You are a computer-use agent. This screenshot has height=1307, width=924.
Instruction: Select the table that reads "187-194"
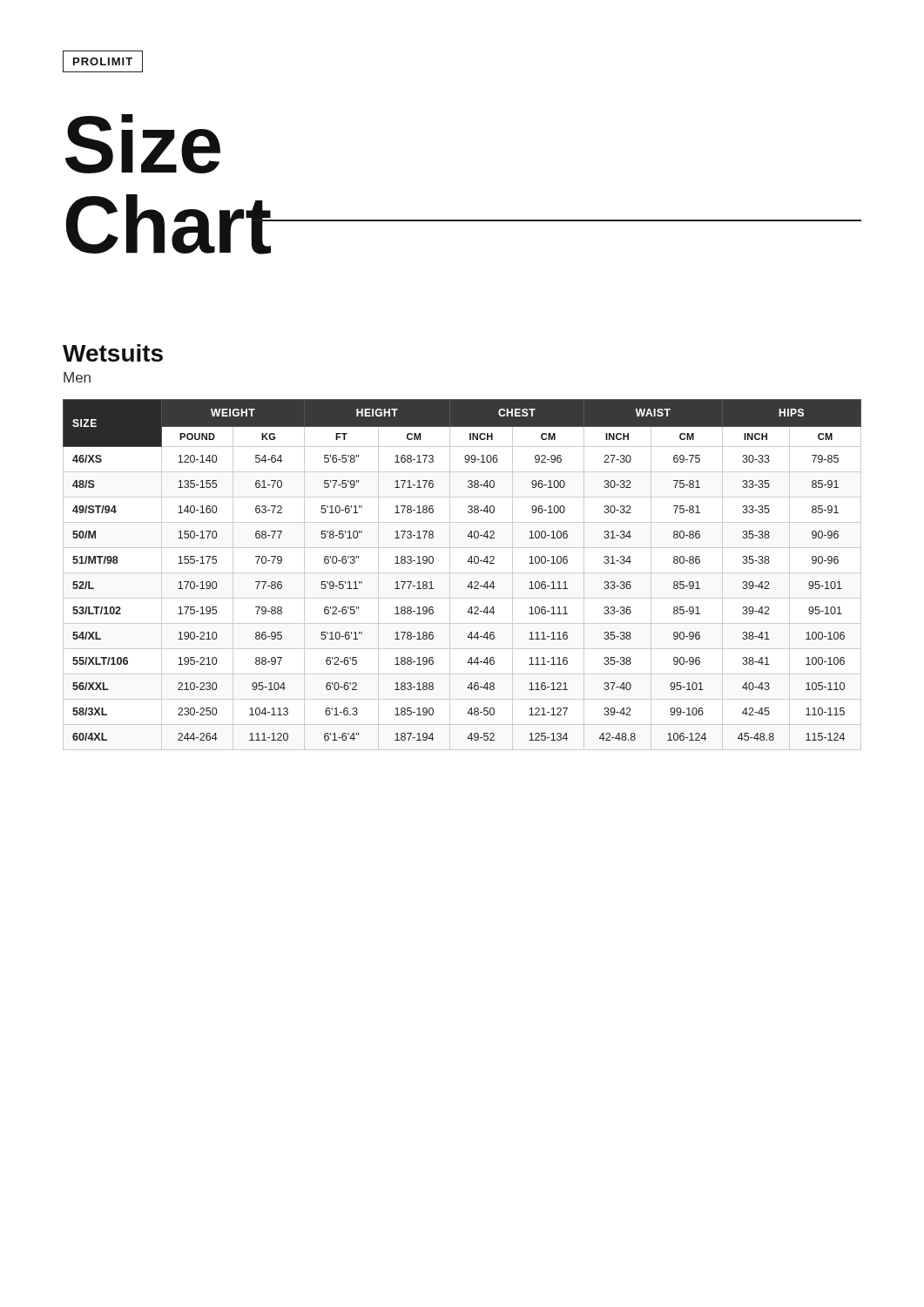462,575
